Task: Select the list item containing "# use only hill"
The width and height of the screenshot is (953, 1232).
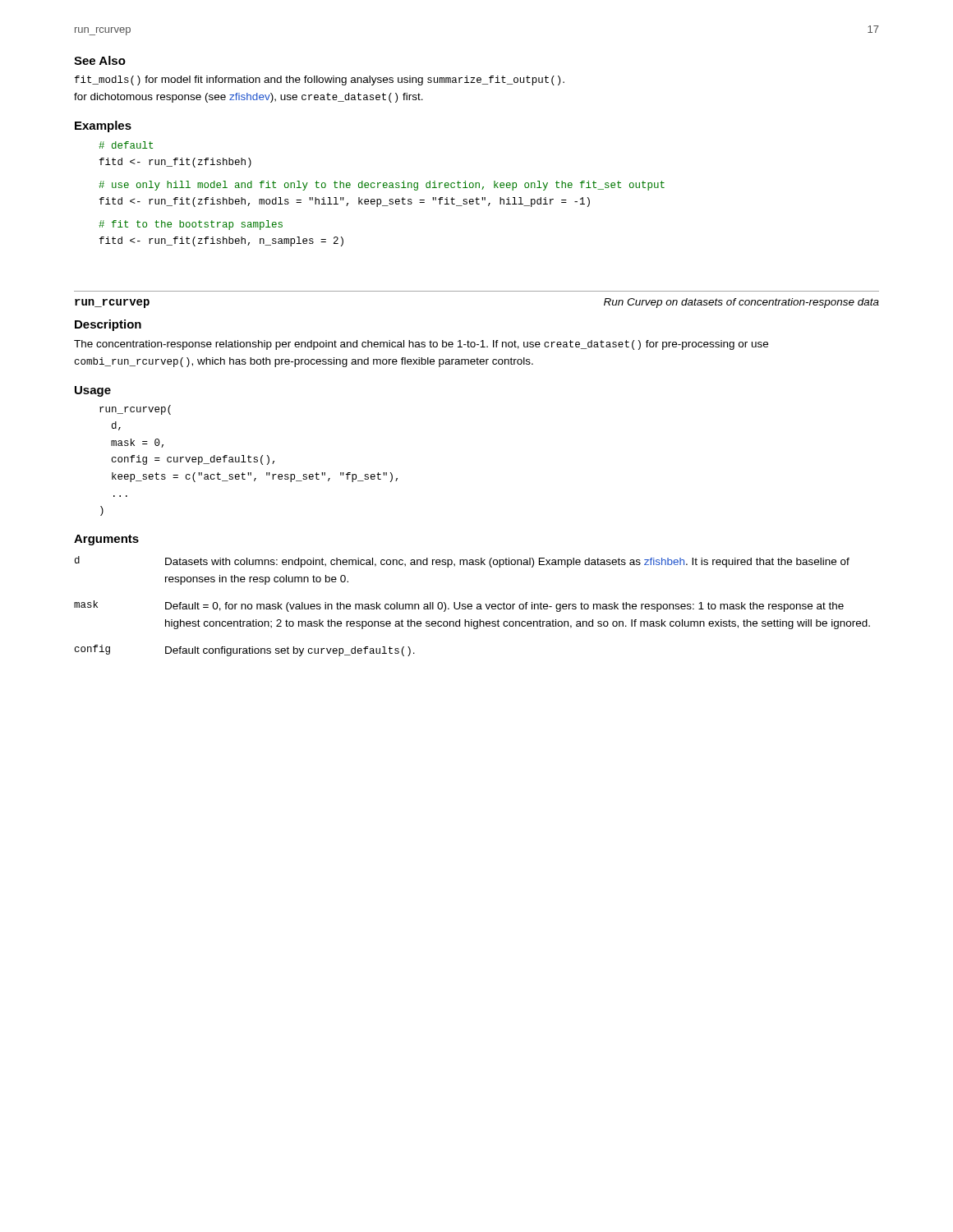Action: pos(382,194)
